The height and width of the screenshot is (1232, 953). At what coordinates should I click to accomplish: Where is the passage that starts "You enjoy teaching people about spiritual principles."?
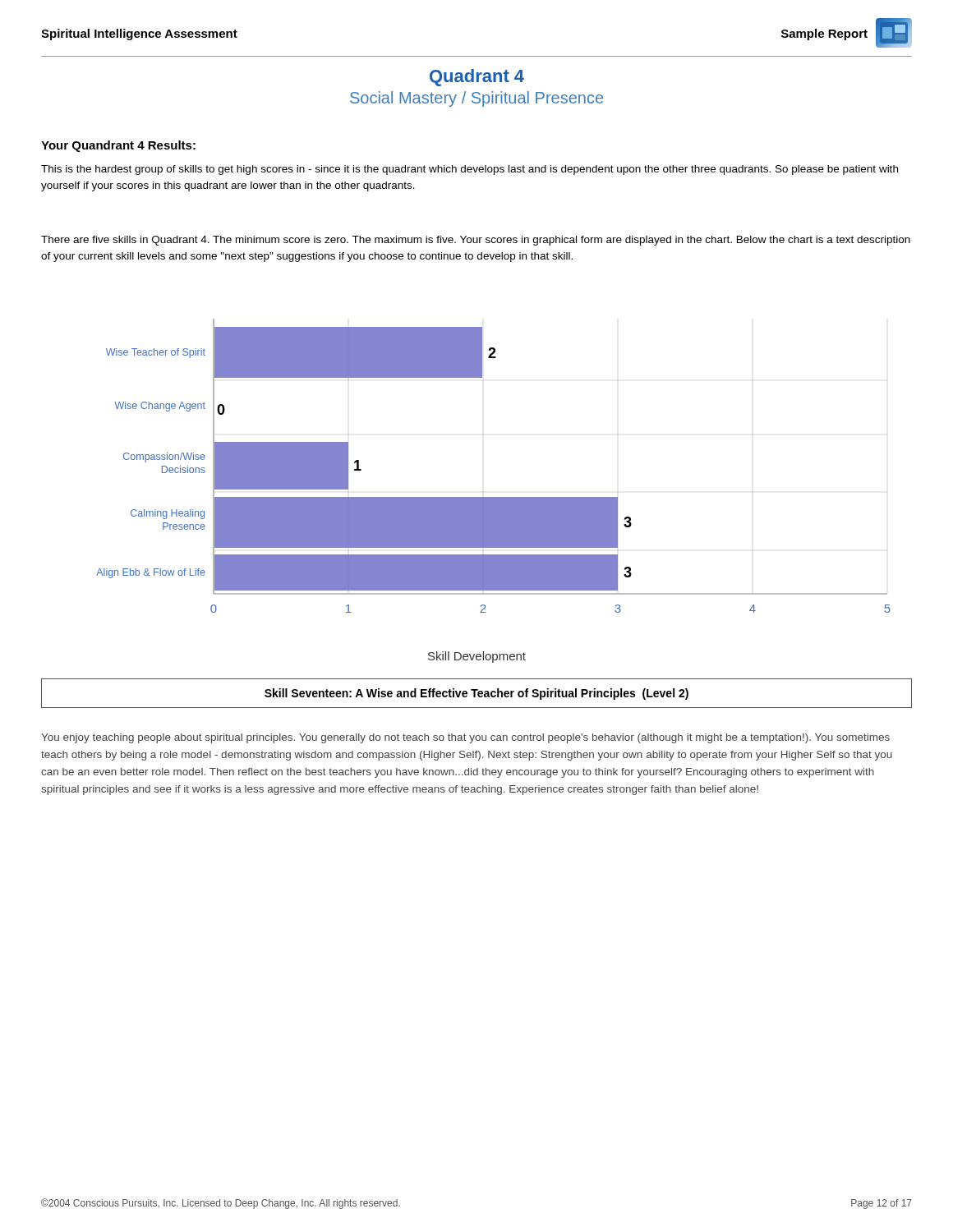coord(467,763)
